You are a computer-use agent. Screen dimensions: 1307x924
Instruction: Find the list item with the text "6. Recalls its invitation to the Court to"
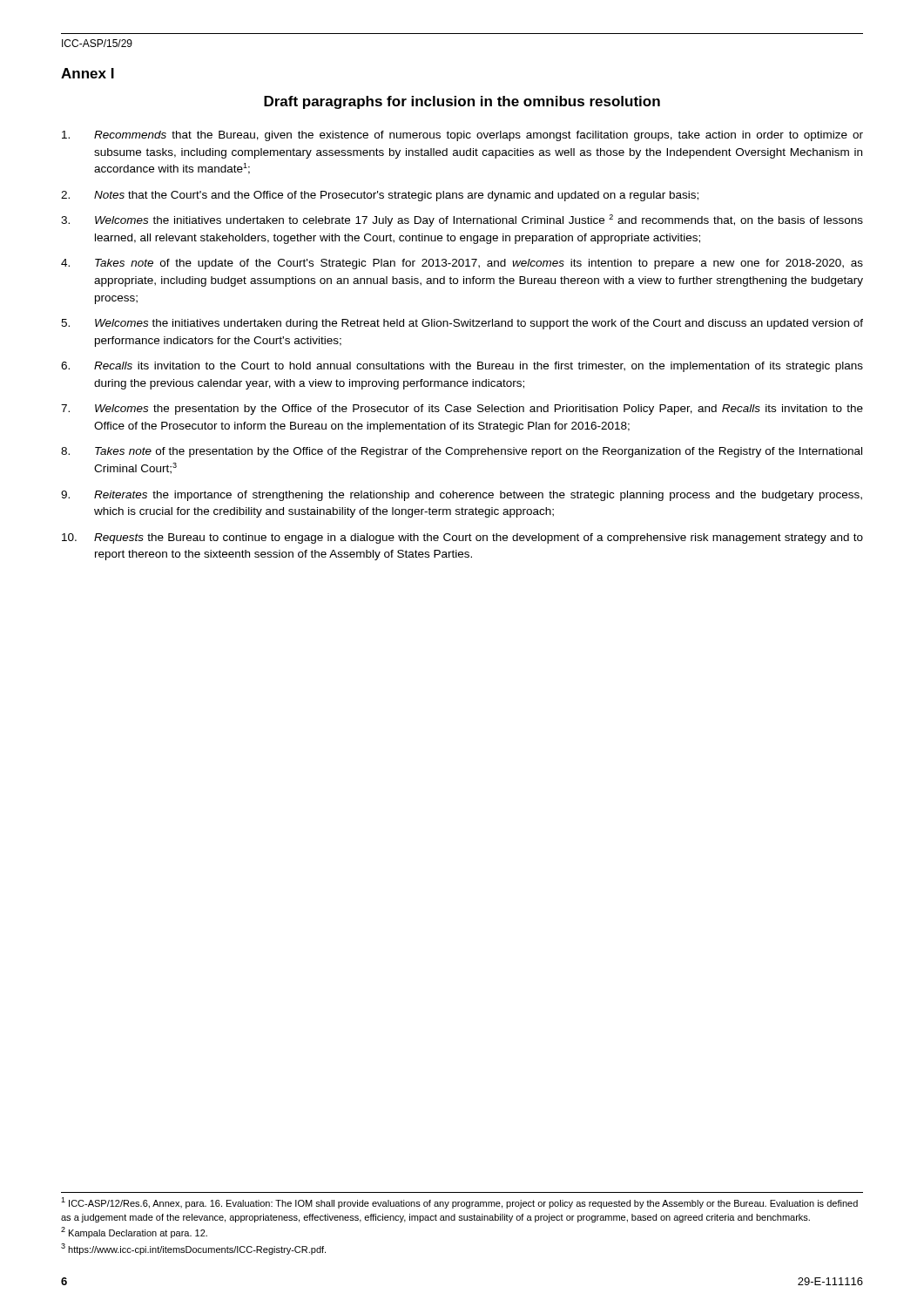tap(462, 374)
